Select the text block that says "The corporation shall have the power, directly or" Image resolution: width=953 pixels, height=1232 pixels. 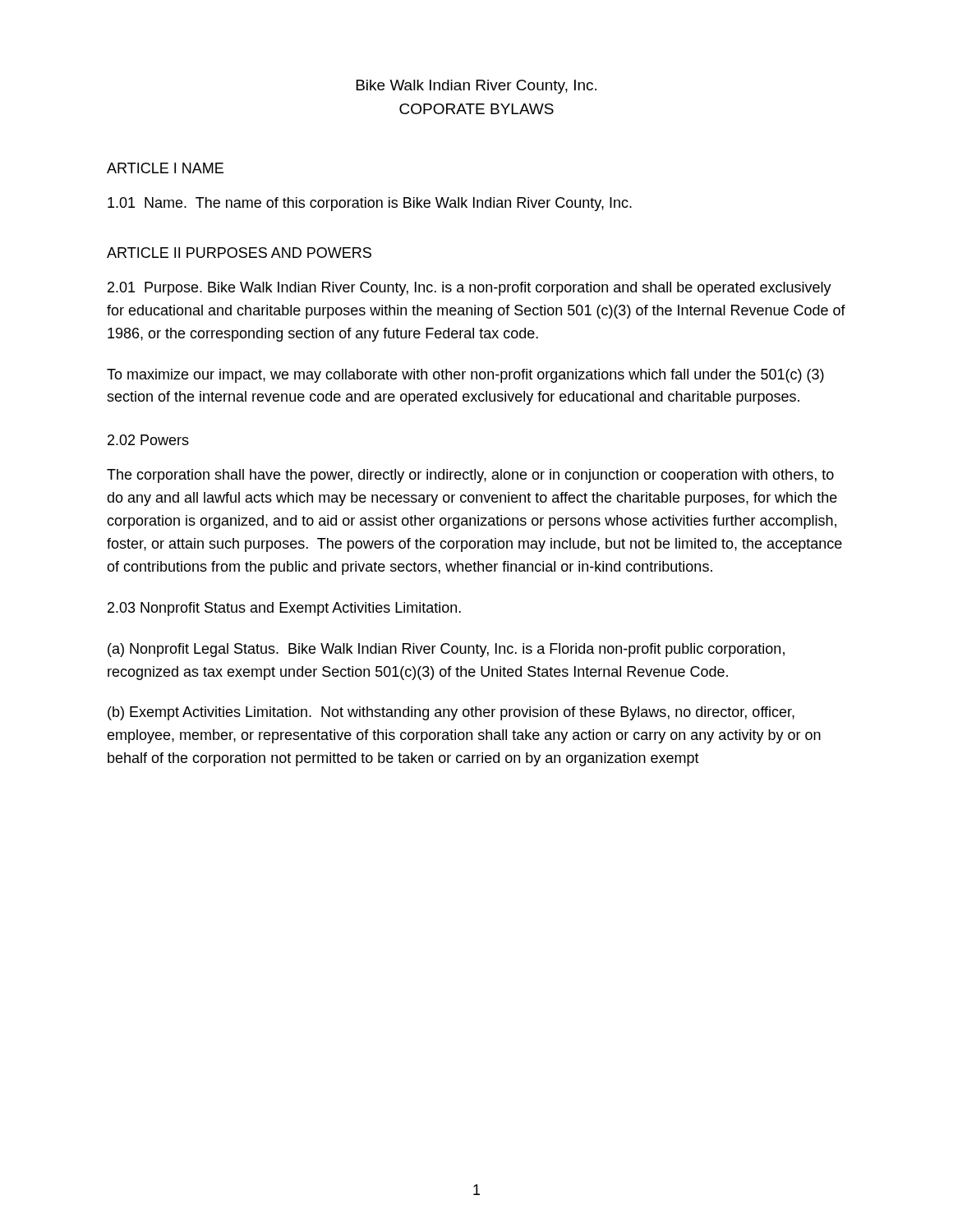[475, 521]
